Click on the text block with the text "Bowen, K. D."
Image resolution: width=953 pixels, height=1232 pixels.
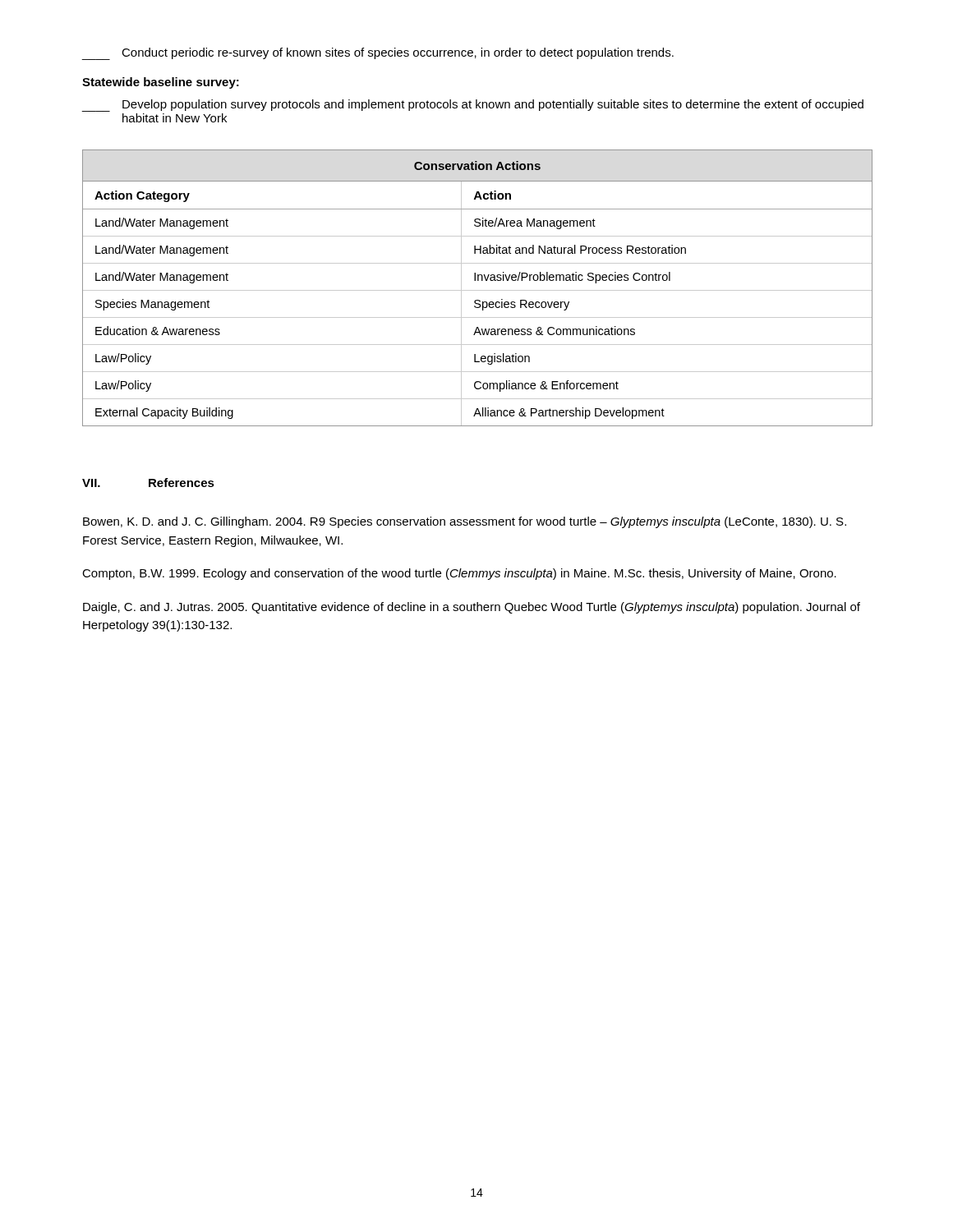pyautogui.click(x=465, y=530)
